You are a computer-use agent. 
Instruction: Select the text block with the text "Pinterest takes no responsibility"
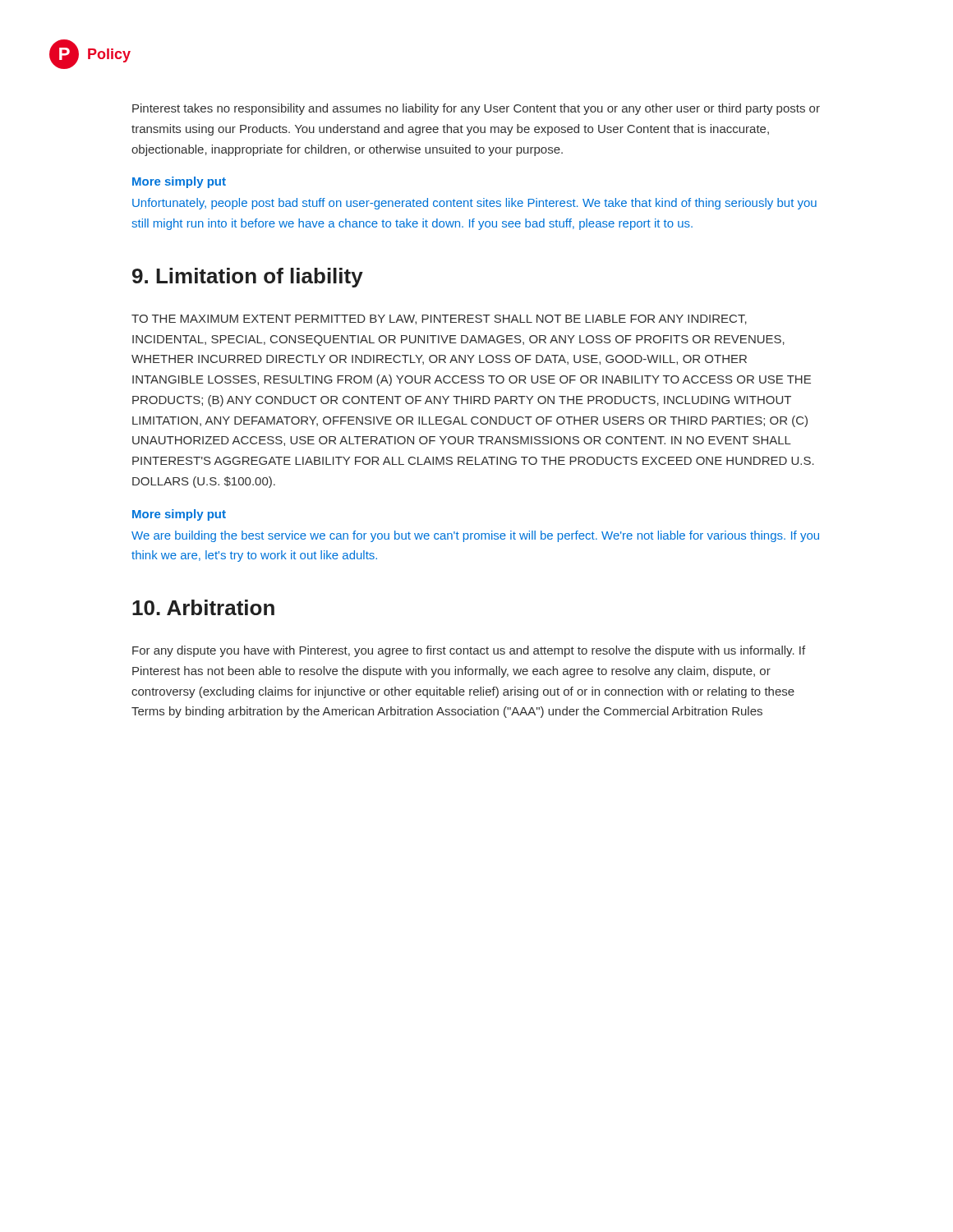pyautogui.click(x=476, y=128)
